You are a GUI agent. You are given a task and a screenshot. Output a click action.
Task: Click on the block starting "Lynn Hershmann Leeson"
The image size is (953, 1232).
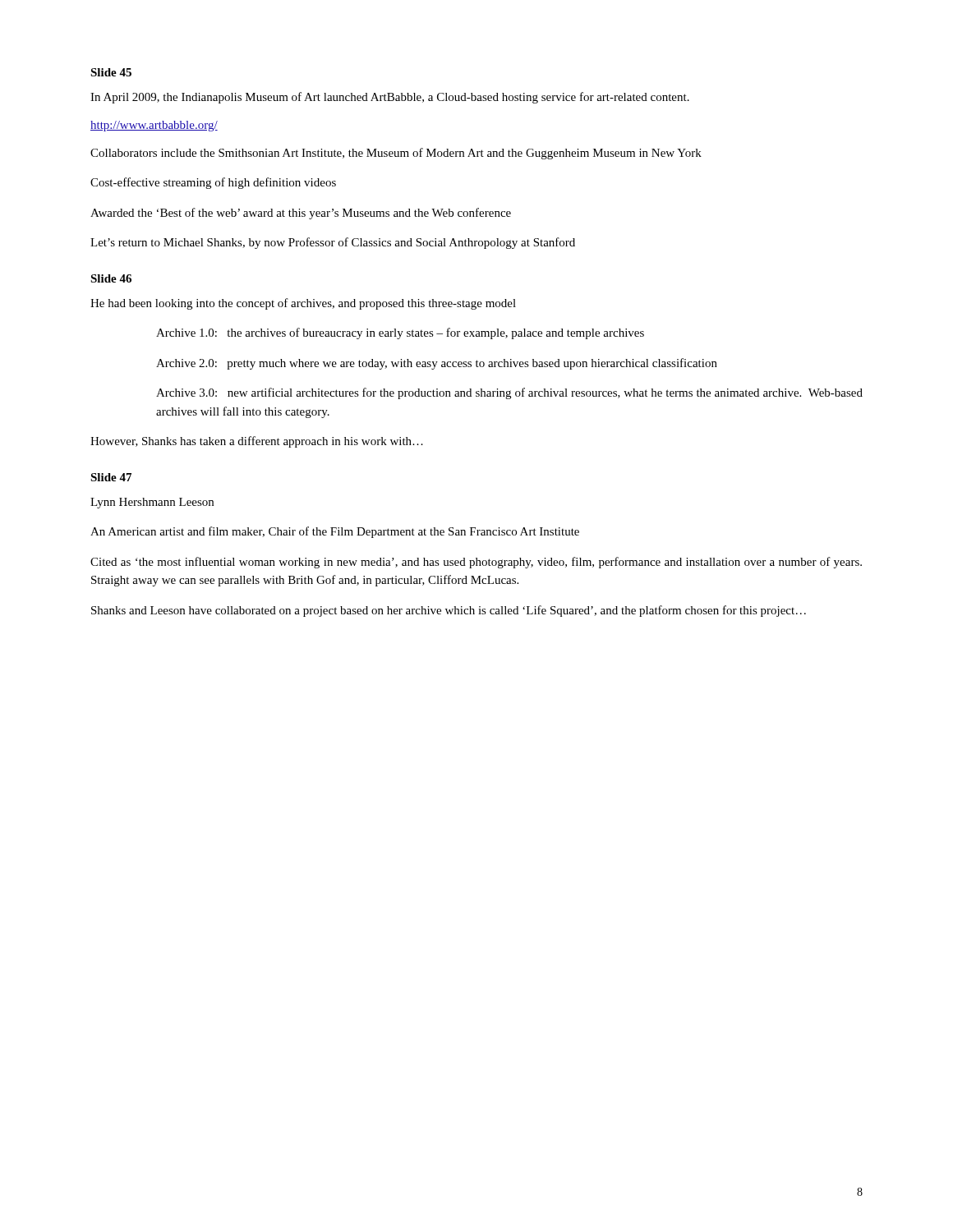[152, 501]
